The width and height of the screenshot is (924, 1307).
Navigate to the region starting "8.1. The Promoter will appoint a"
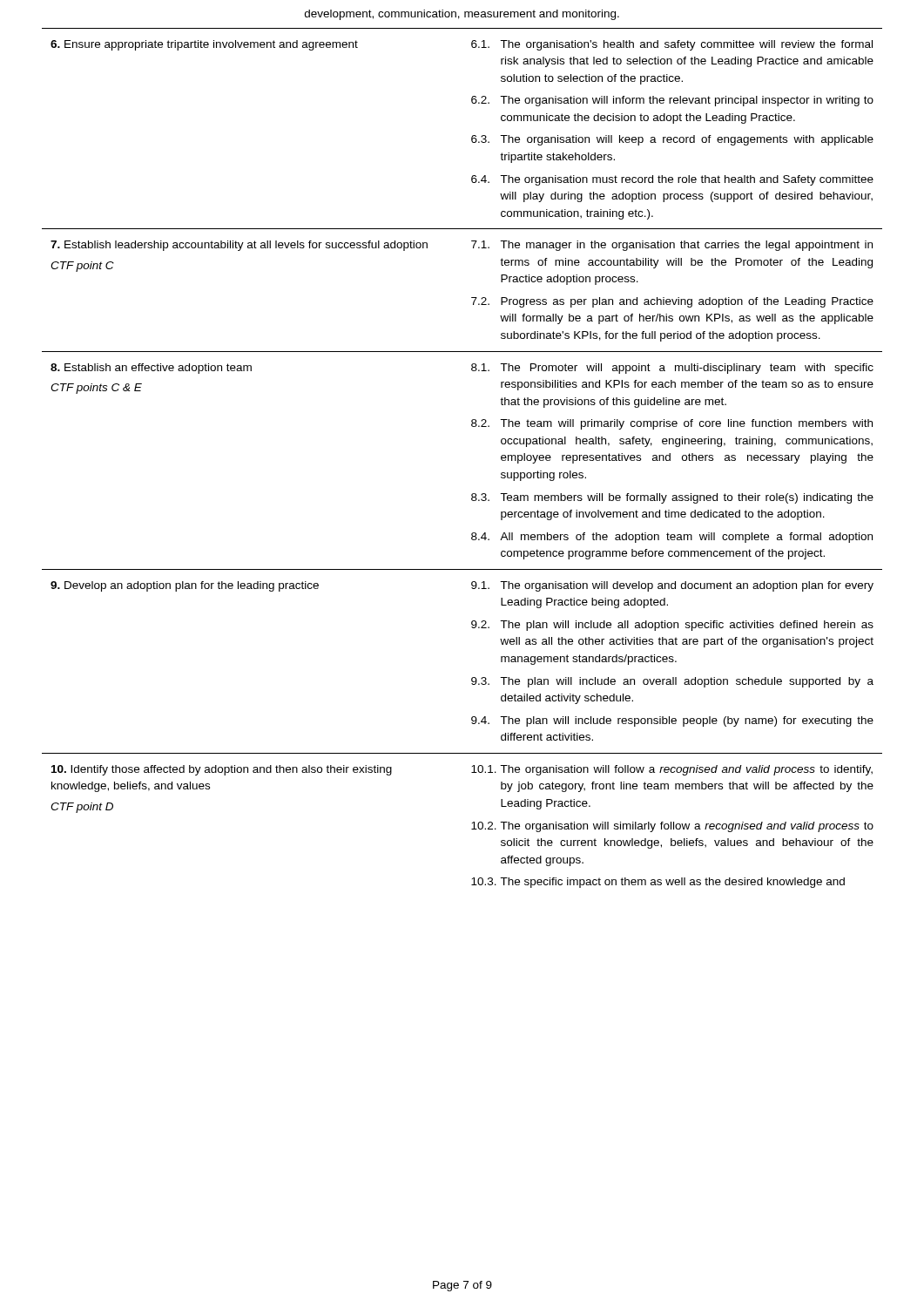pos(672,460)
